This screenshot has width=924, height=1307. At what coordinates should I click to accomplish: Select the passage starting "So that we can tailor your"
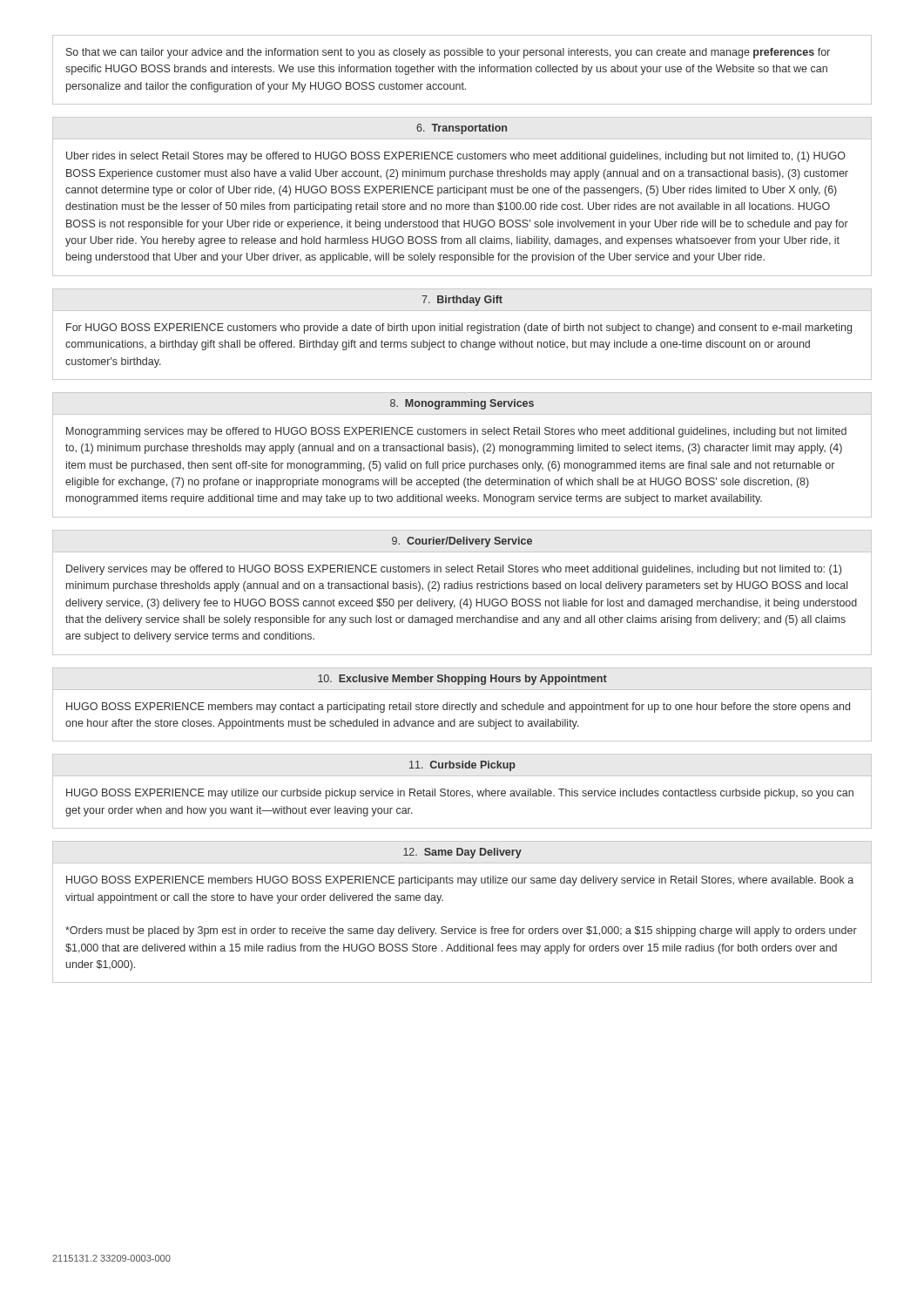[448, 69]
